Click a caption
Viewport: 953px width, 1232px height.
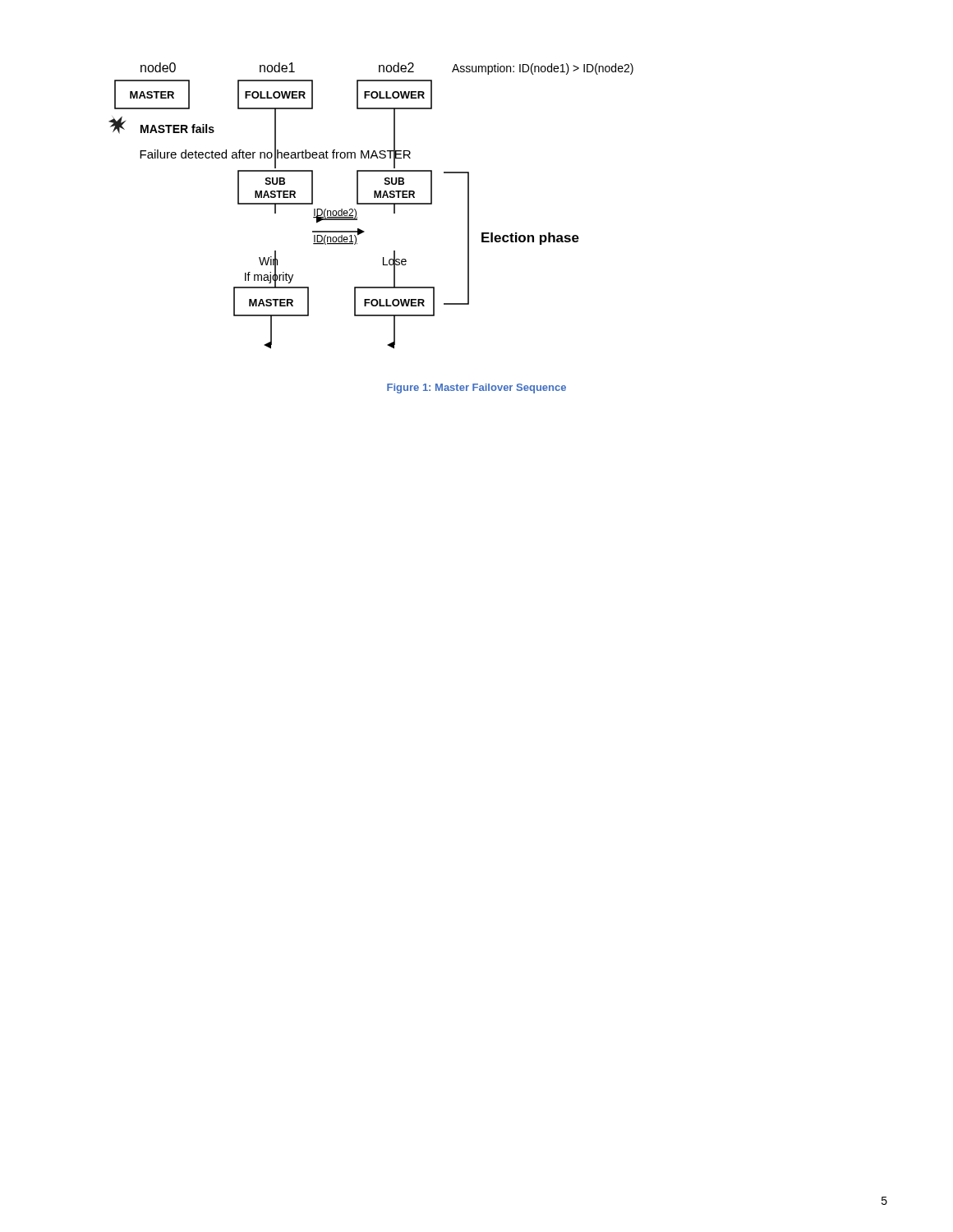476,387
